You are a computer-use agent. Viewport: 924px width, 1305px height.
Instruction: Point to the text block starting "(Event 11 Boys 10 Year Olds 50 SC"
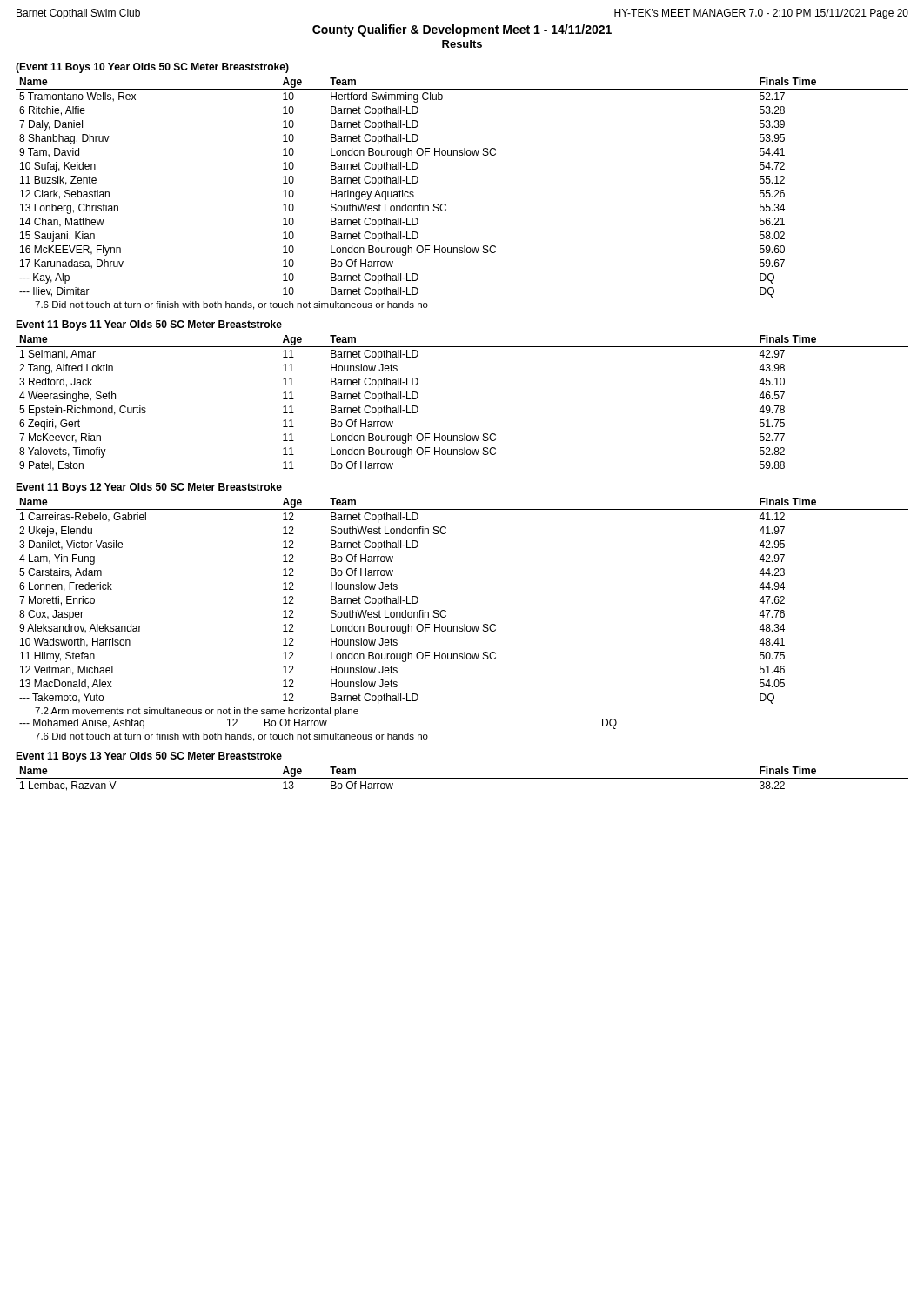(152, 67)
